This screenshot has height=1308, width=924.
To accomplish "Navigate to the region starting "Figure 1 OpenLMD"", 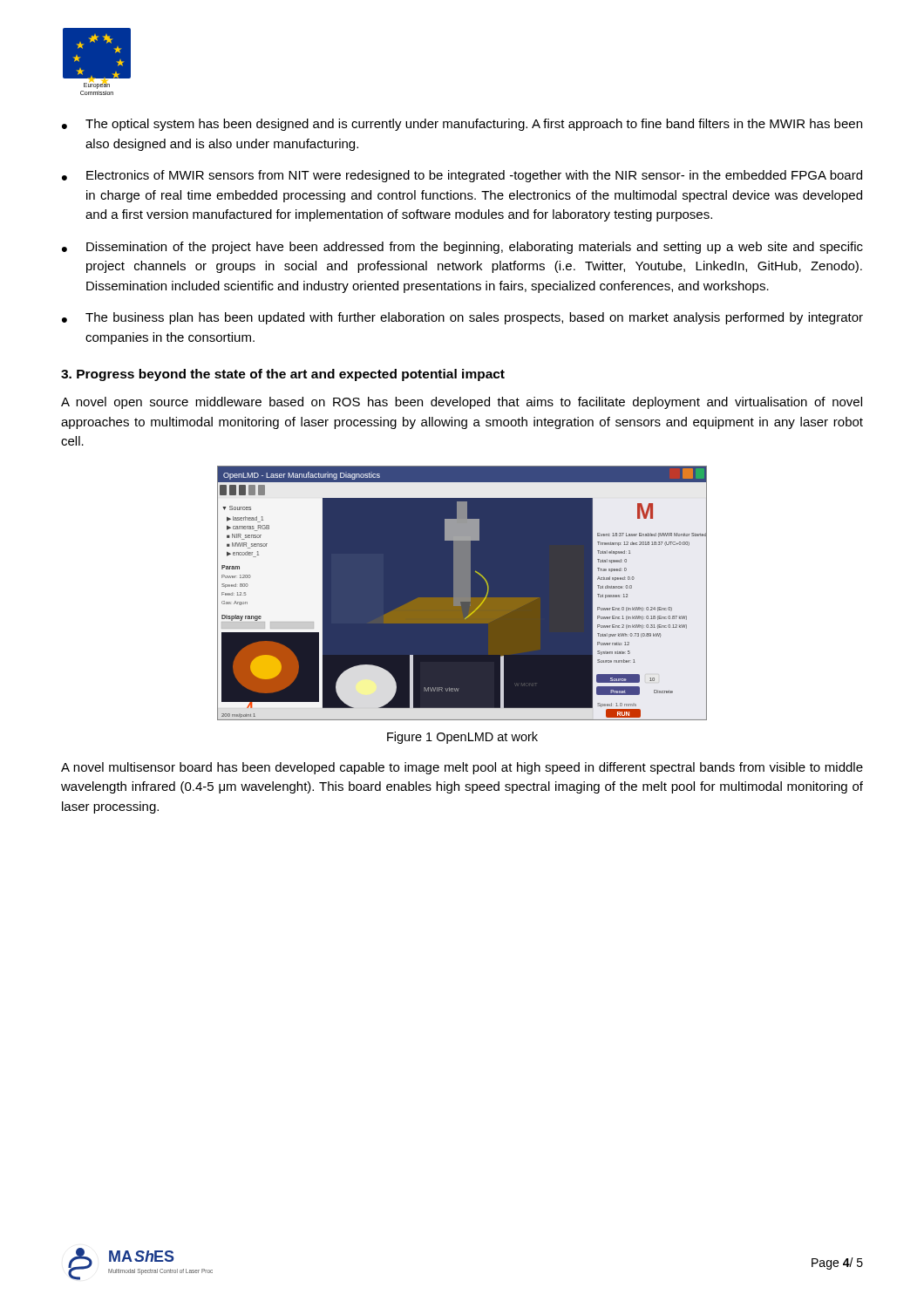I will pyautogui.click(x=462, y=736).
